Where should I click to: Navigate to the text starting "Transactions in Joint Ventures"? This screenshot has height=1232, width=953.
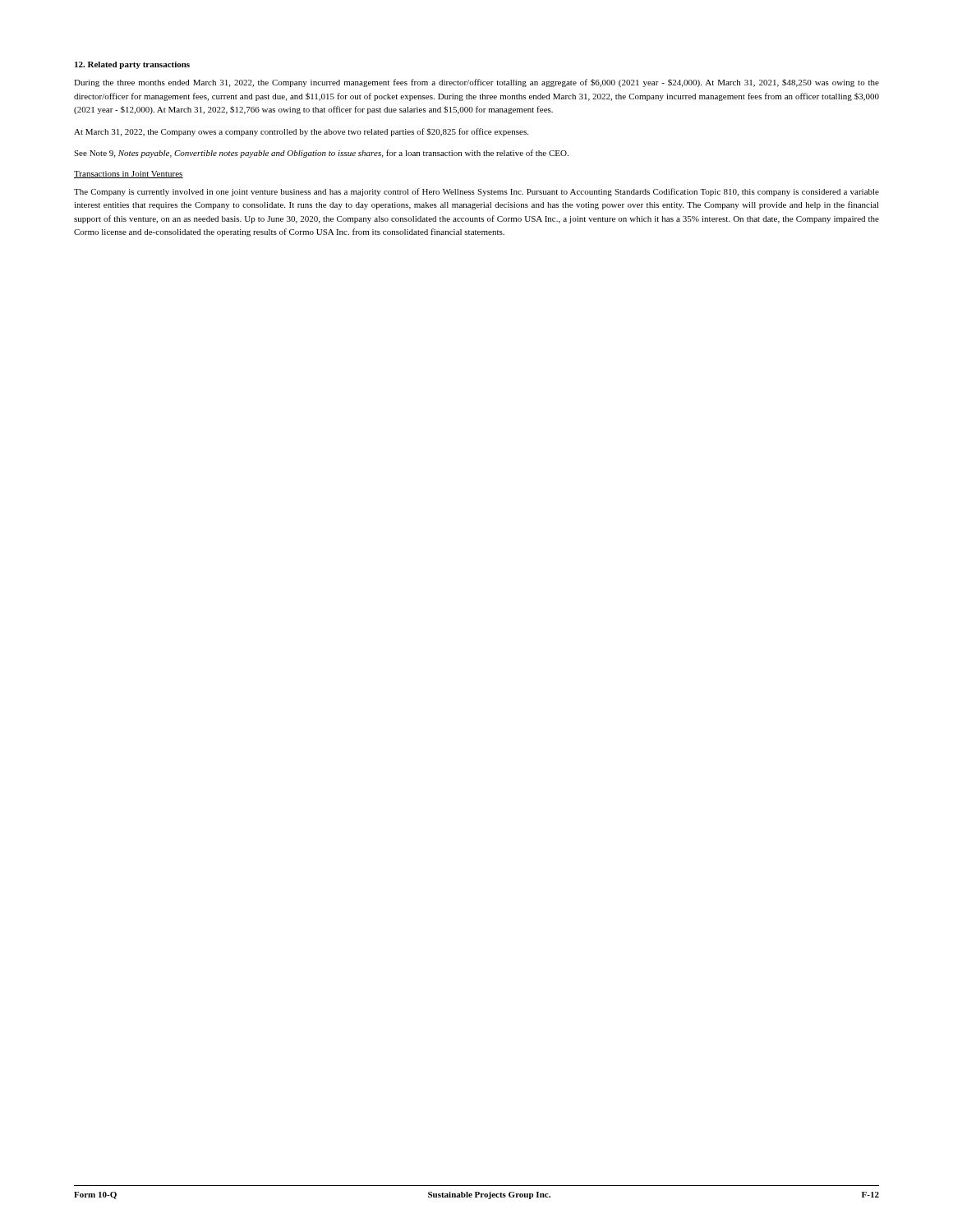pos(128,173)
